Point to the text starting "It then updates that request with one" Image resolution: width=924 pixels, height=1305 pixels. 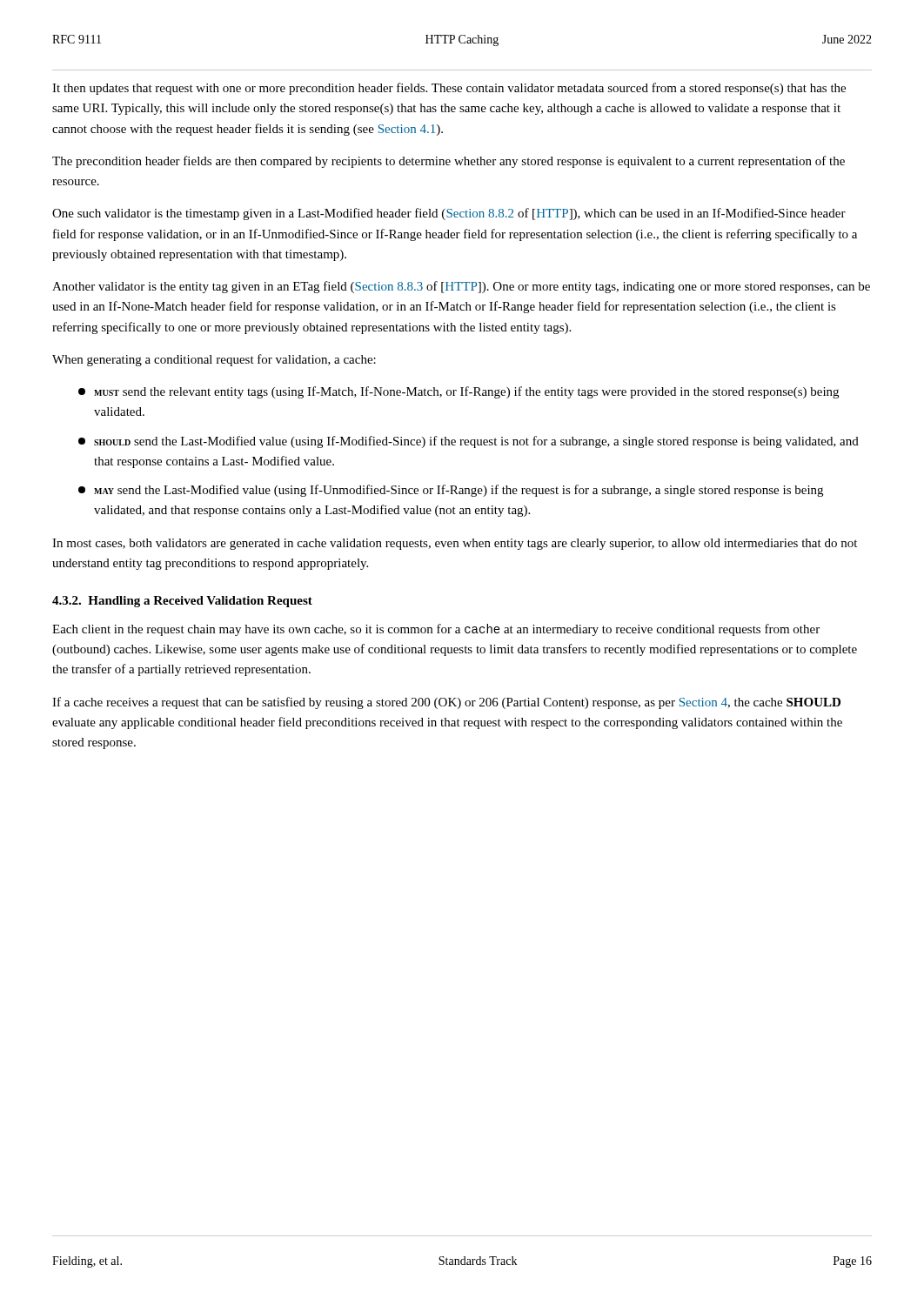(449, 108)
